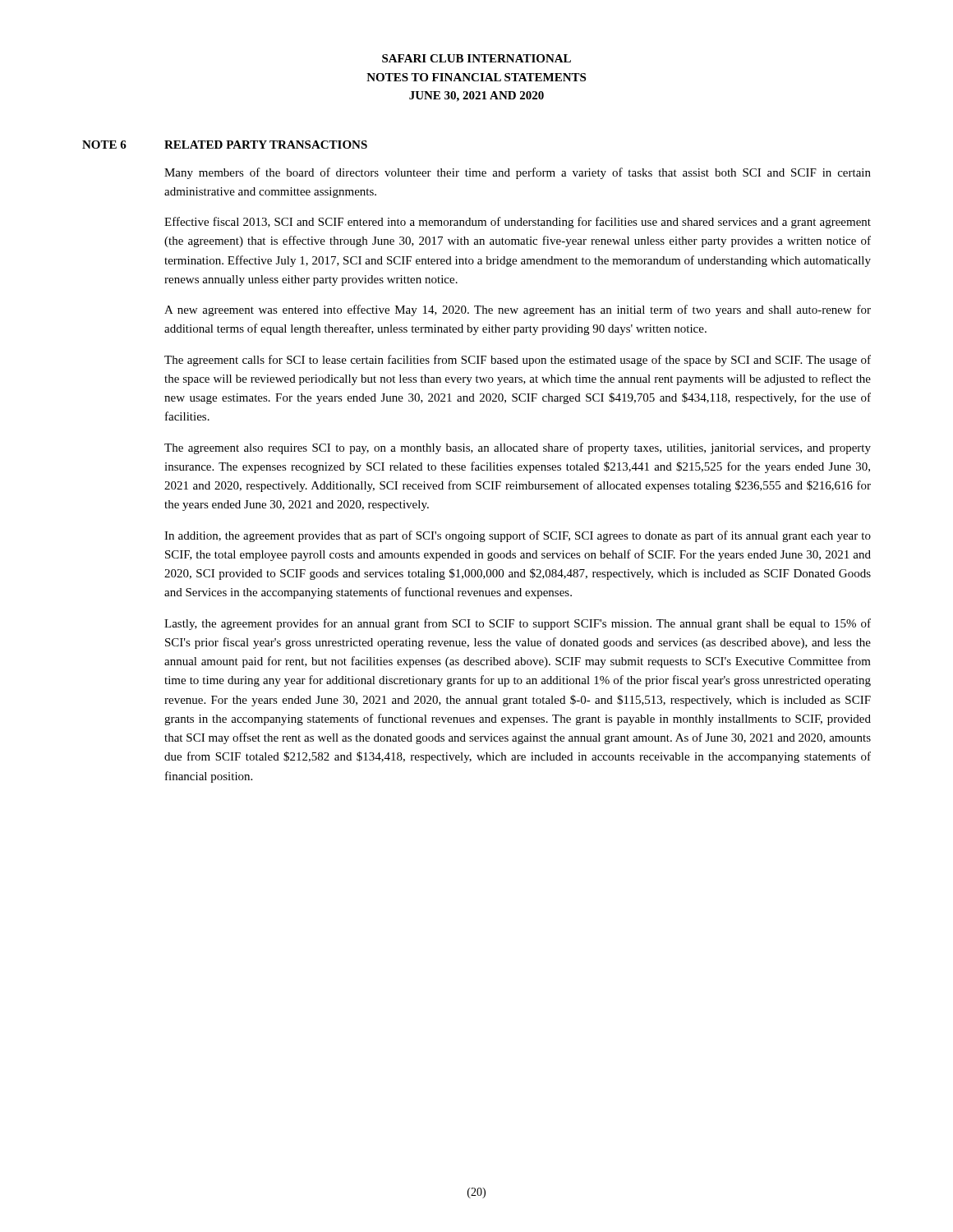Locate the block starting "NOTE 6 RELATED PARTY TRANSACTIONS"
953x1232 pixels.
(225, 145)
